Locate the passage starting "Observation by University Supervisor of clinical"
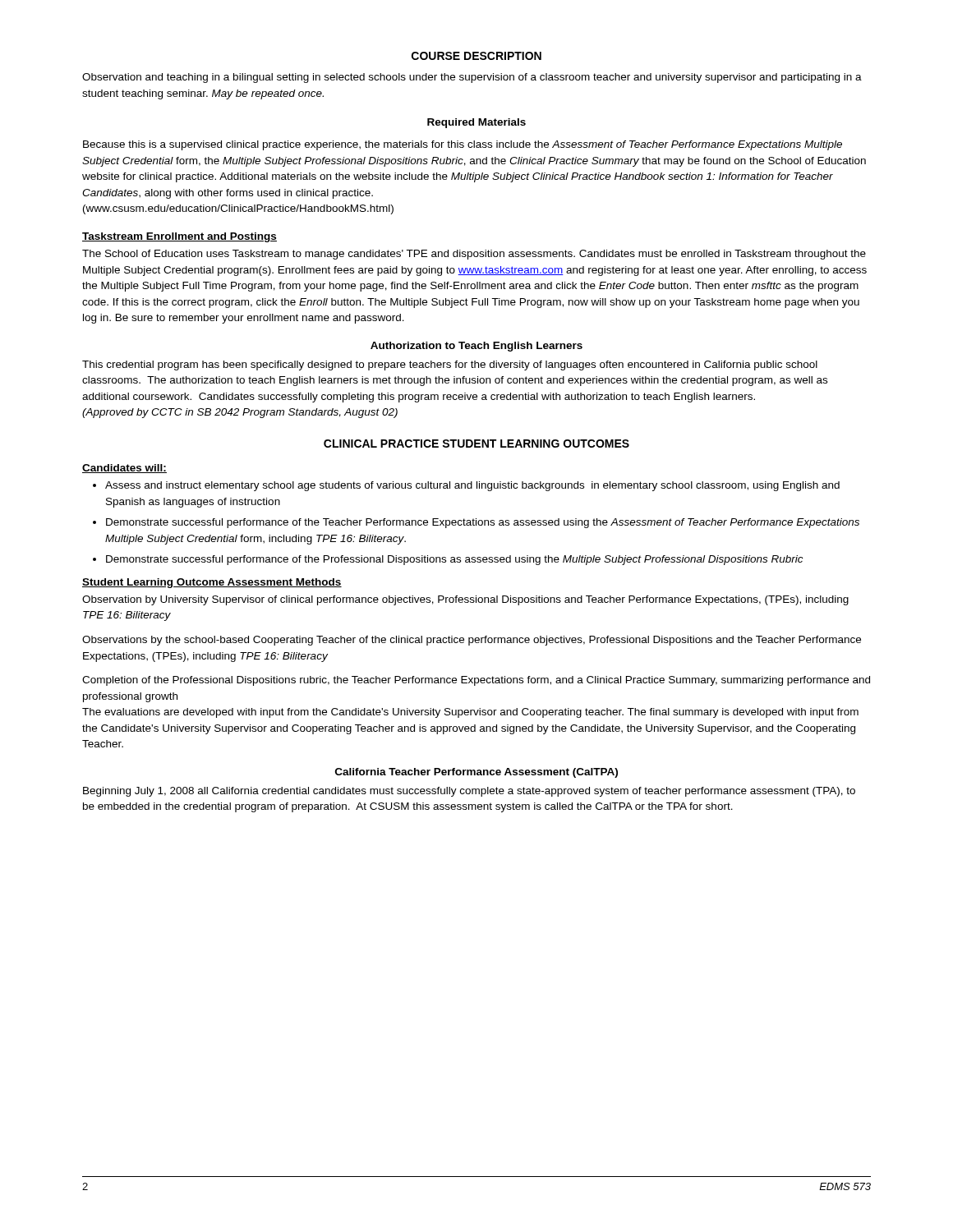 click(x=465, y=607)
